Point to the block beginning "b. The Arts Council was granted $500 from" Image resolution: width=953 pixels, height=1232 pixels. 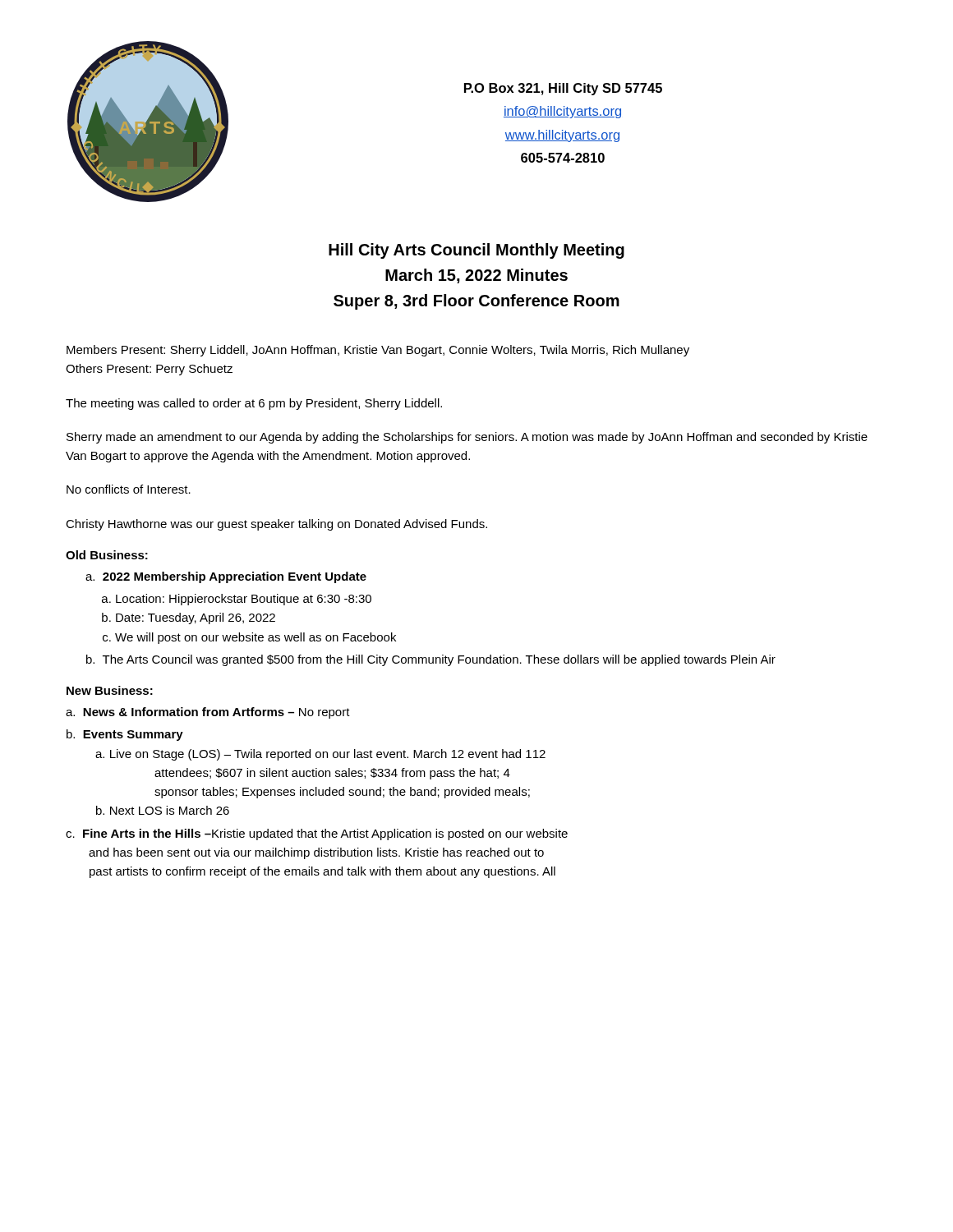click(430, 659)
